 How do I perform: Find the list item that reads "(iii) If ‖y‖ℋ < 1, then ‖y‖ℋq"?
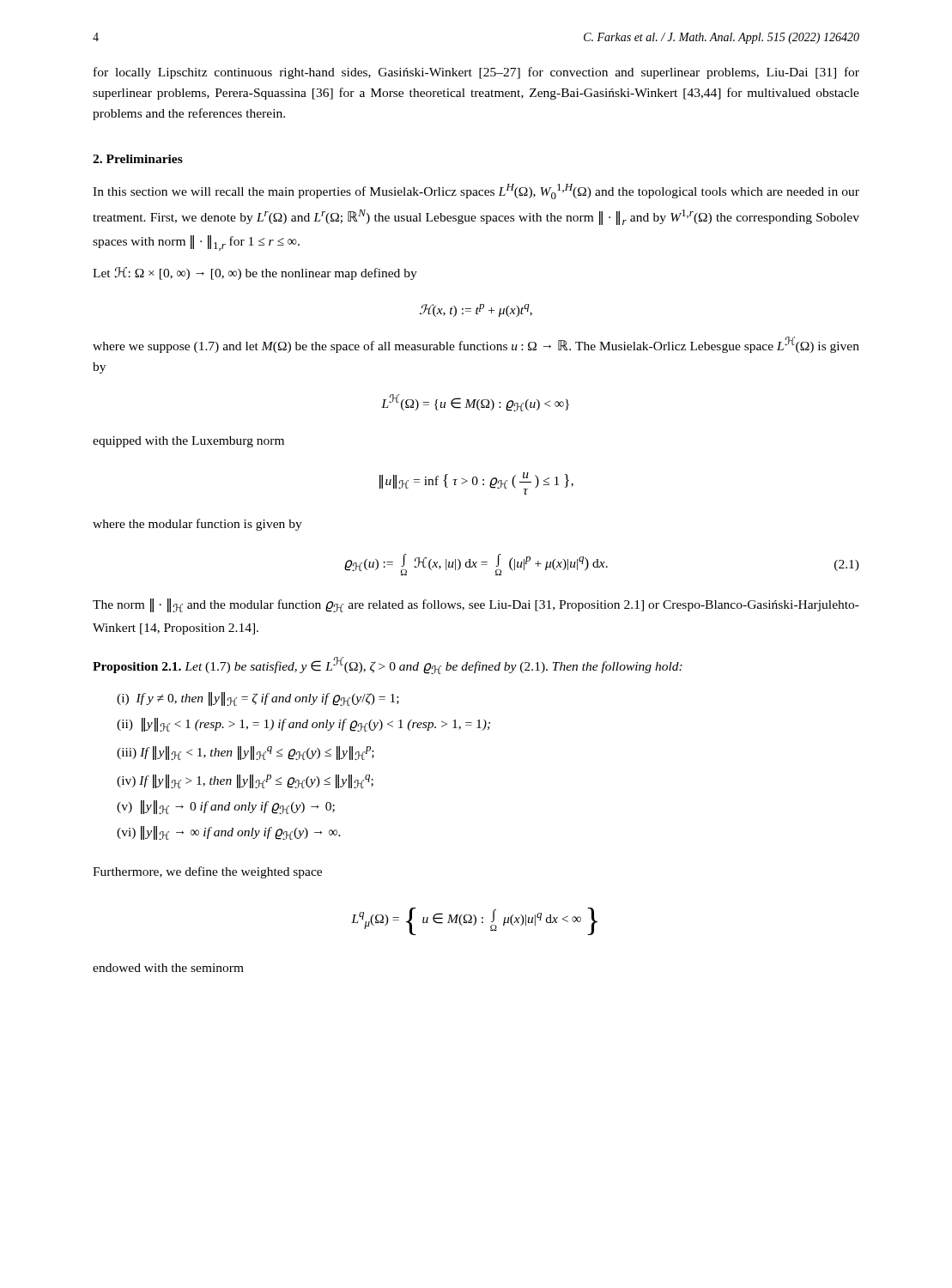pyautogui.click(x=246, y=752)
